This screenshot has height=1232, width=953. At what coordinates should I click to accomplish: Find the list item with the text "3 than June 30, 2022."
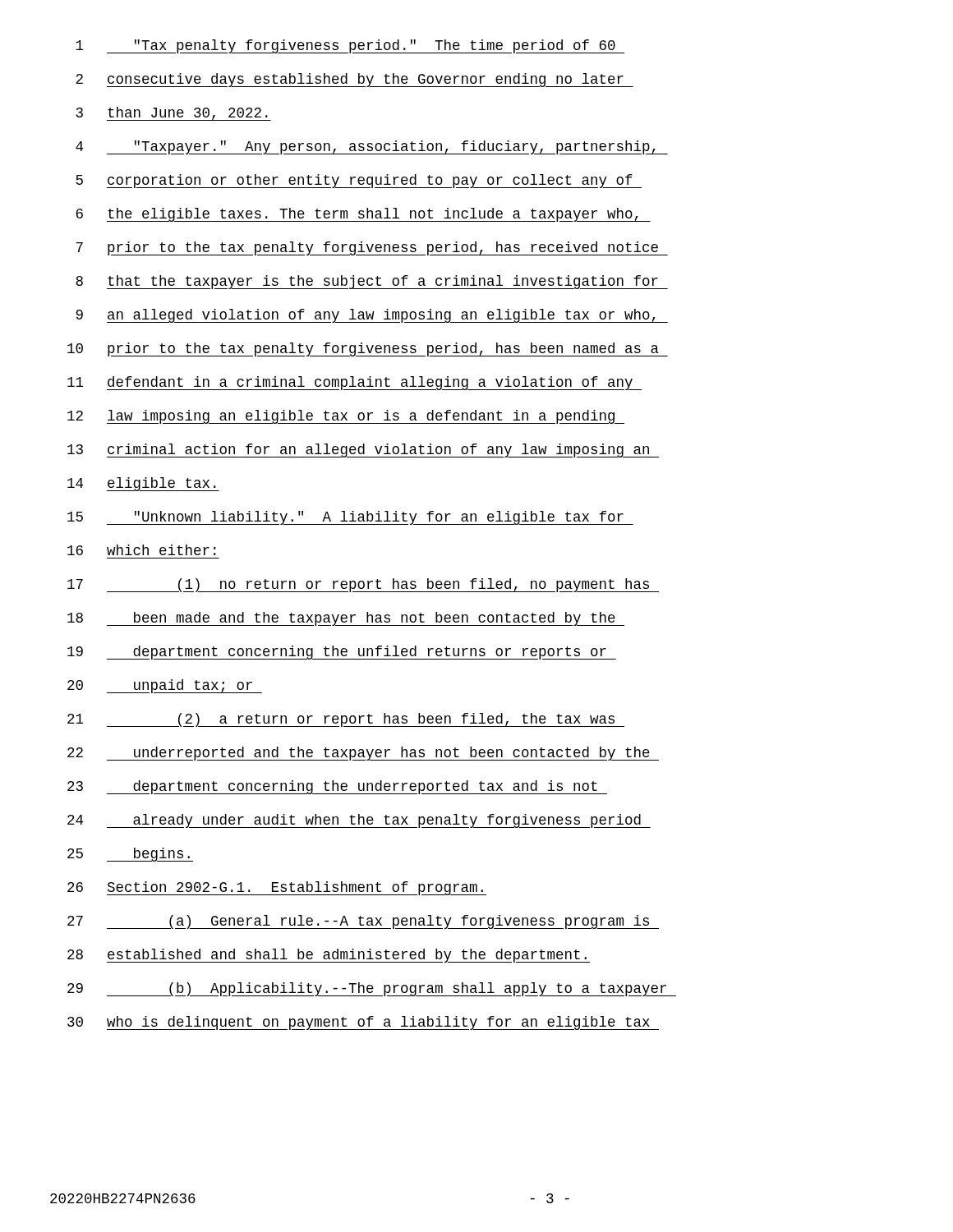click(160, 114)
